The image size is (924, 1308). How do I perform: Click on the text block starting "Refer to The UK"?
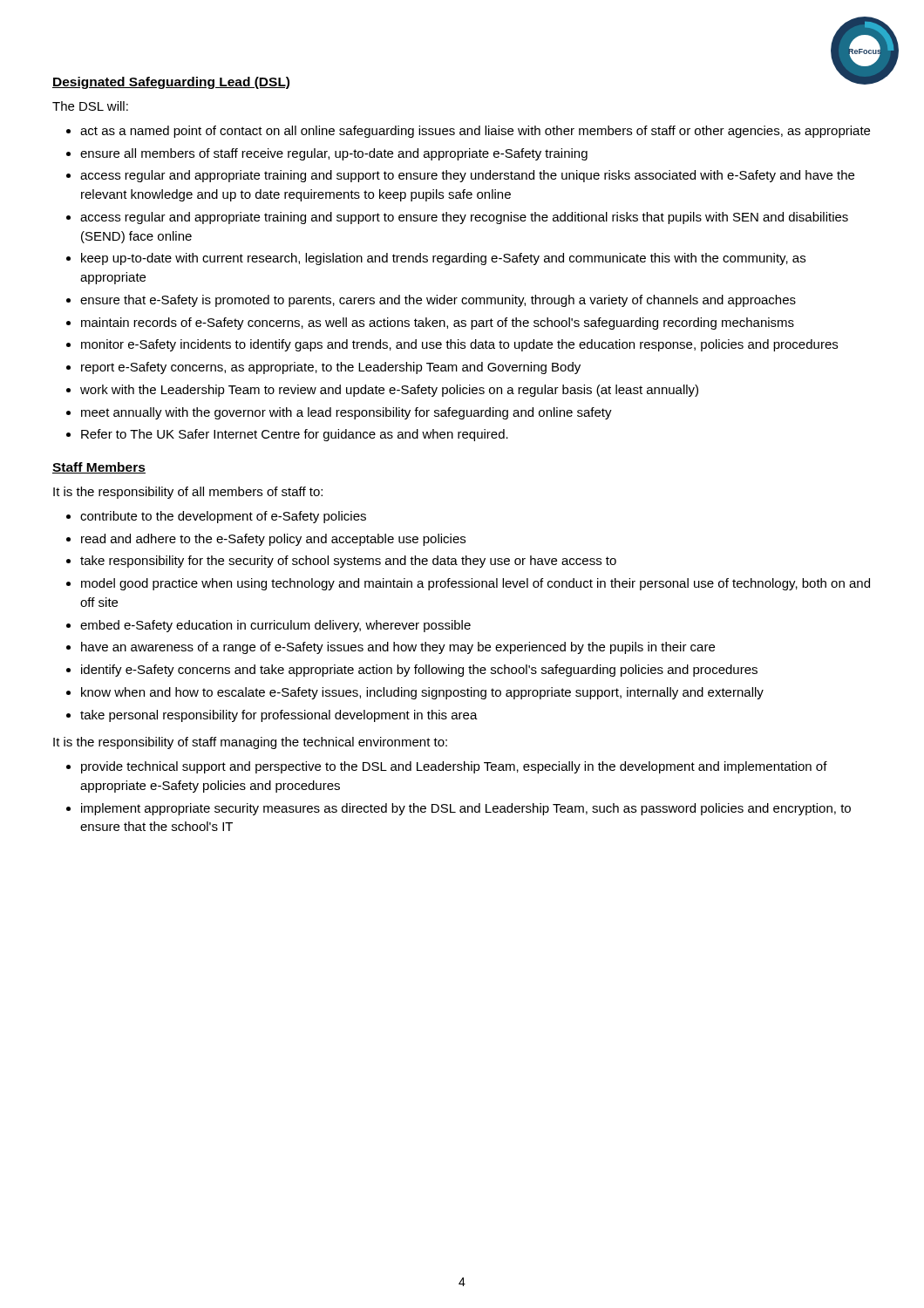coord(294,434)
